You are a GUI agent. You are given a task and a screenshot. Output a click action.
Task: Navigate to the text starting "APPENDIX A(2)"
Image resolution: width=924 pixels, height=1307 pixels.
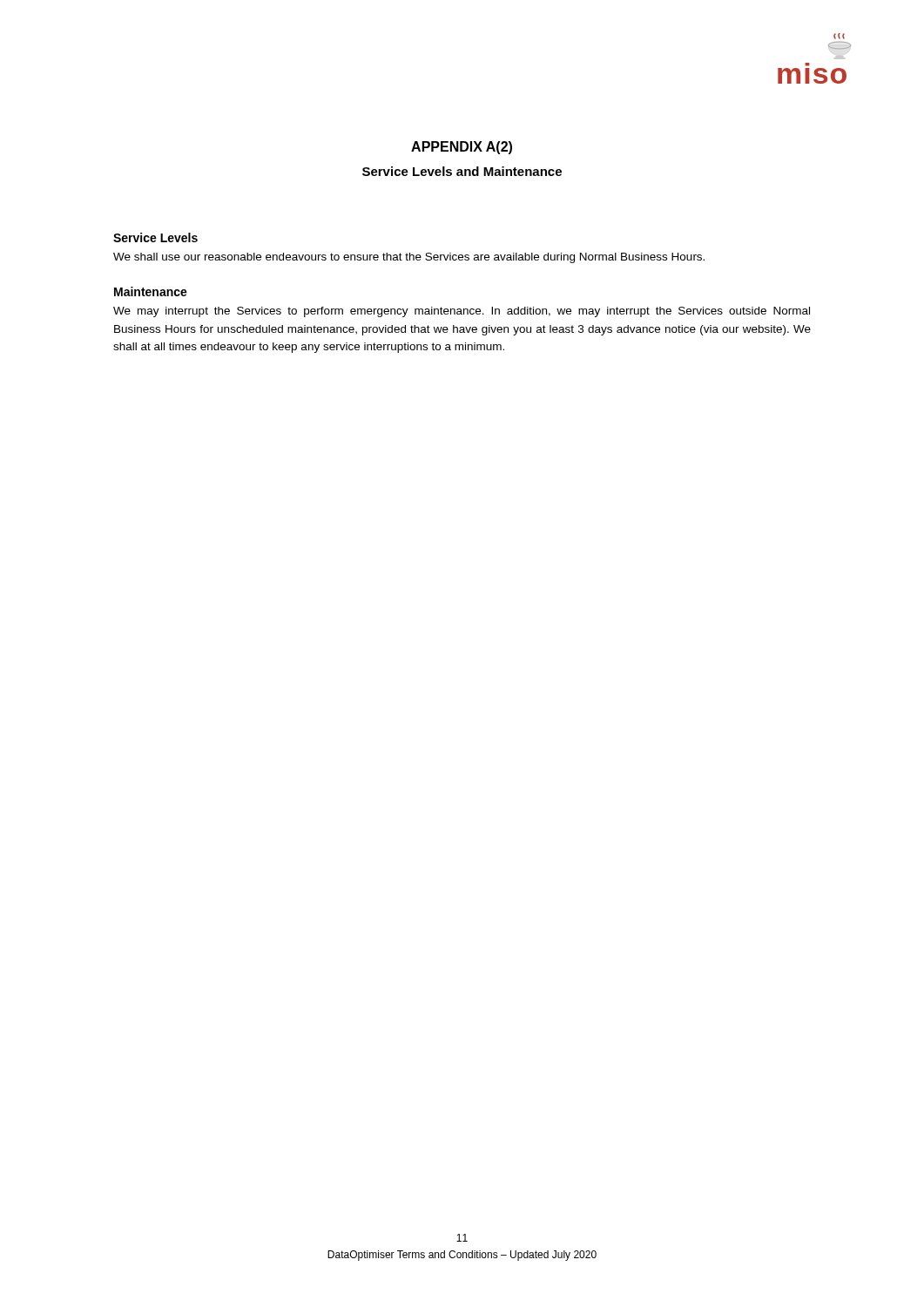click(462, 147)
